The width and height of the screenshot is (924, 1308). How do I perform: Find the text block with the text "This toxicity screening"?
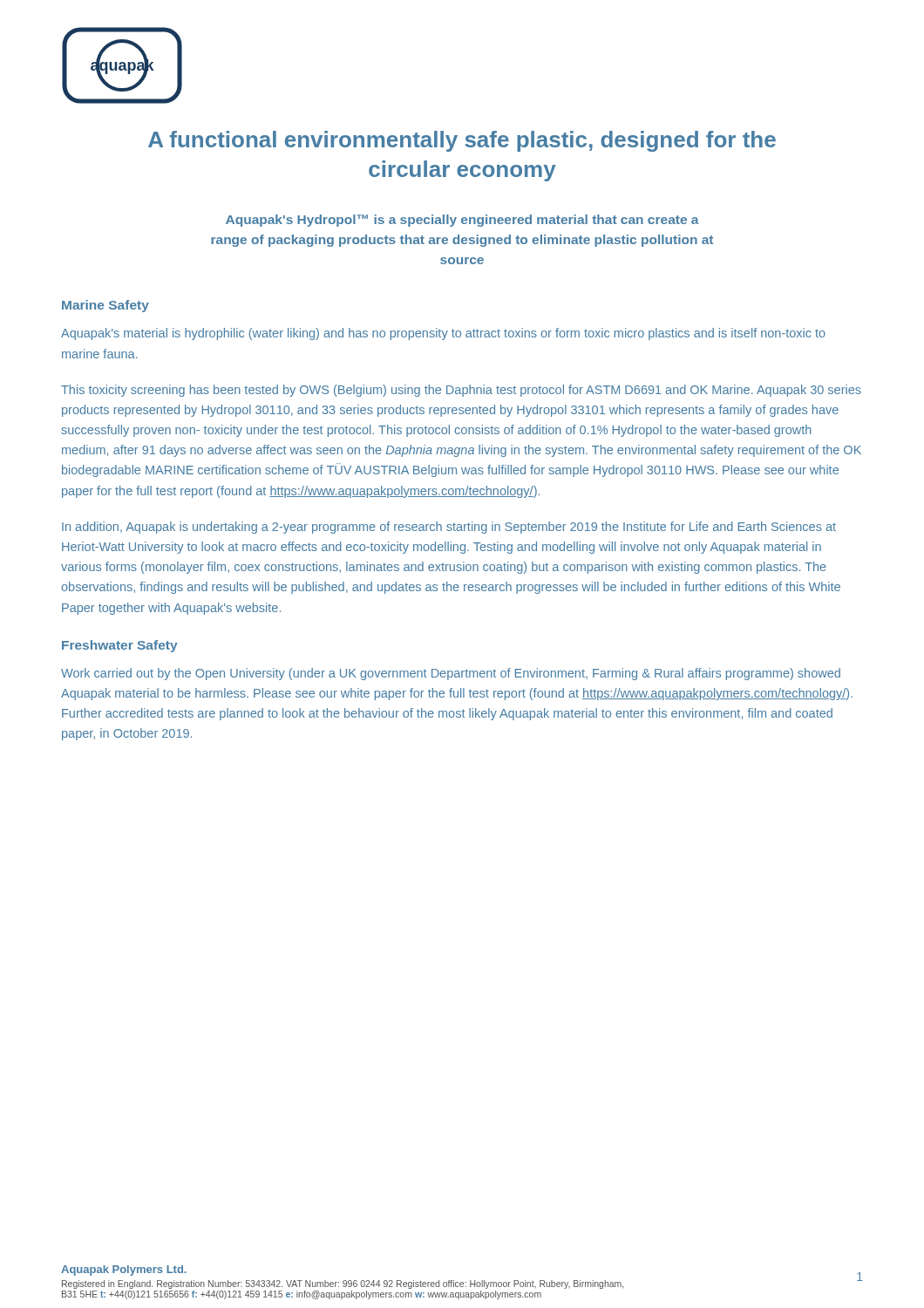coord(461,440)
